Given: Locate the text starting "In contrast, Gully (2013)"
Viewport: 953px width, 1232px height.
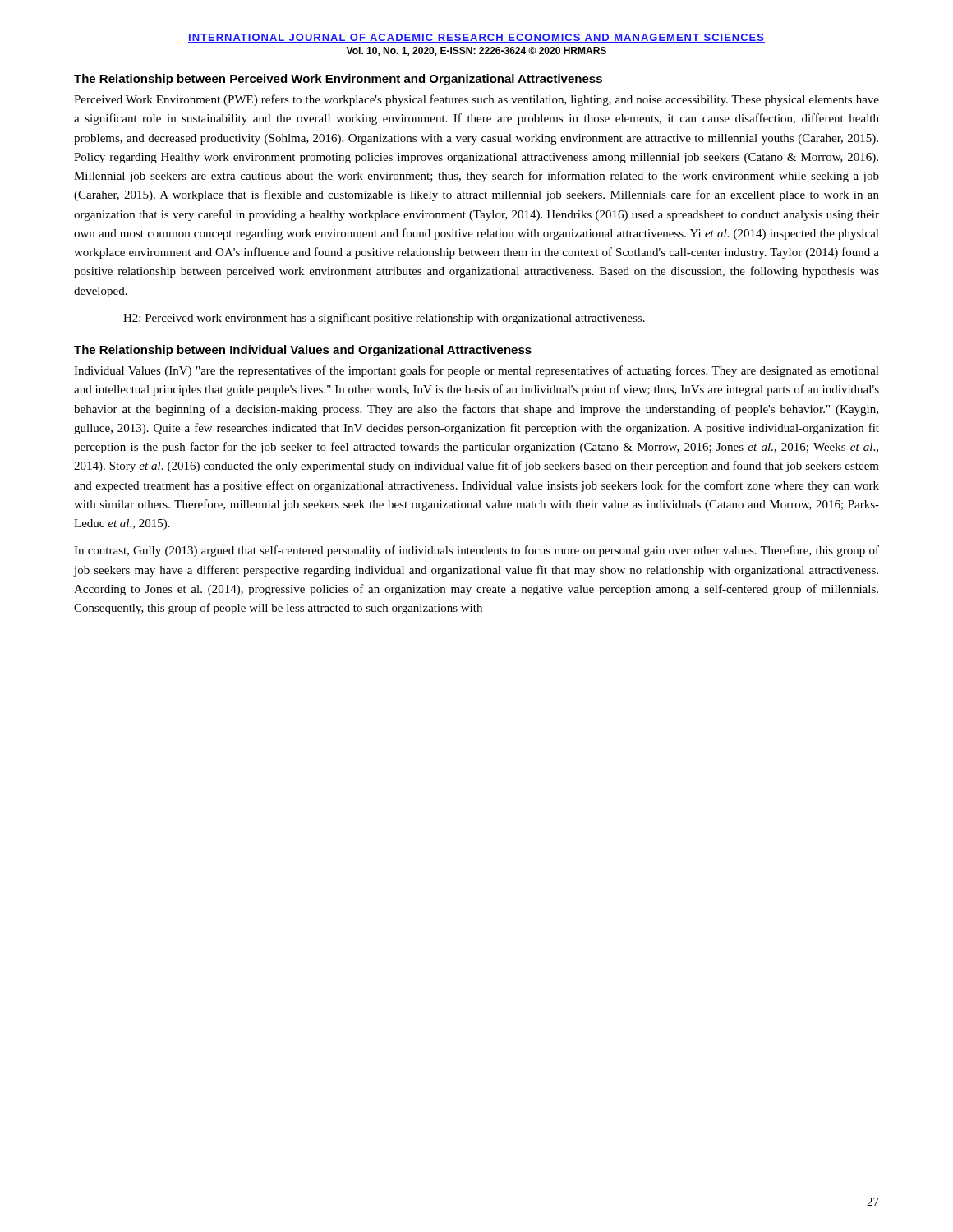Looking at the screenshot, I should [476, 580].
